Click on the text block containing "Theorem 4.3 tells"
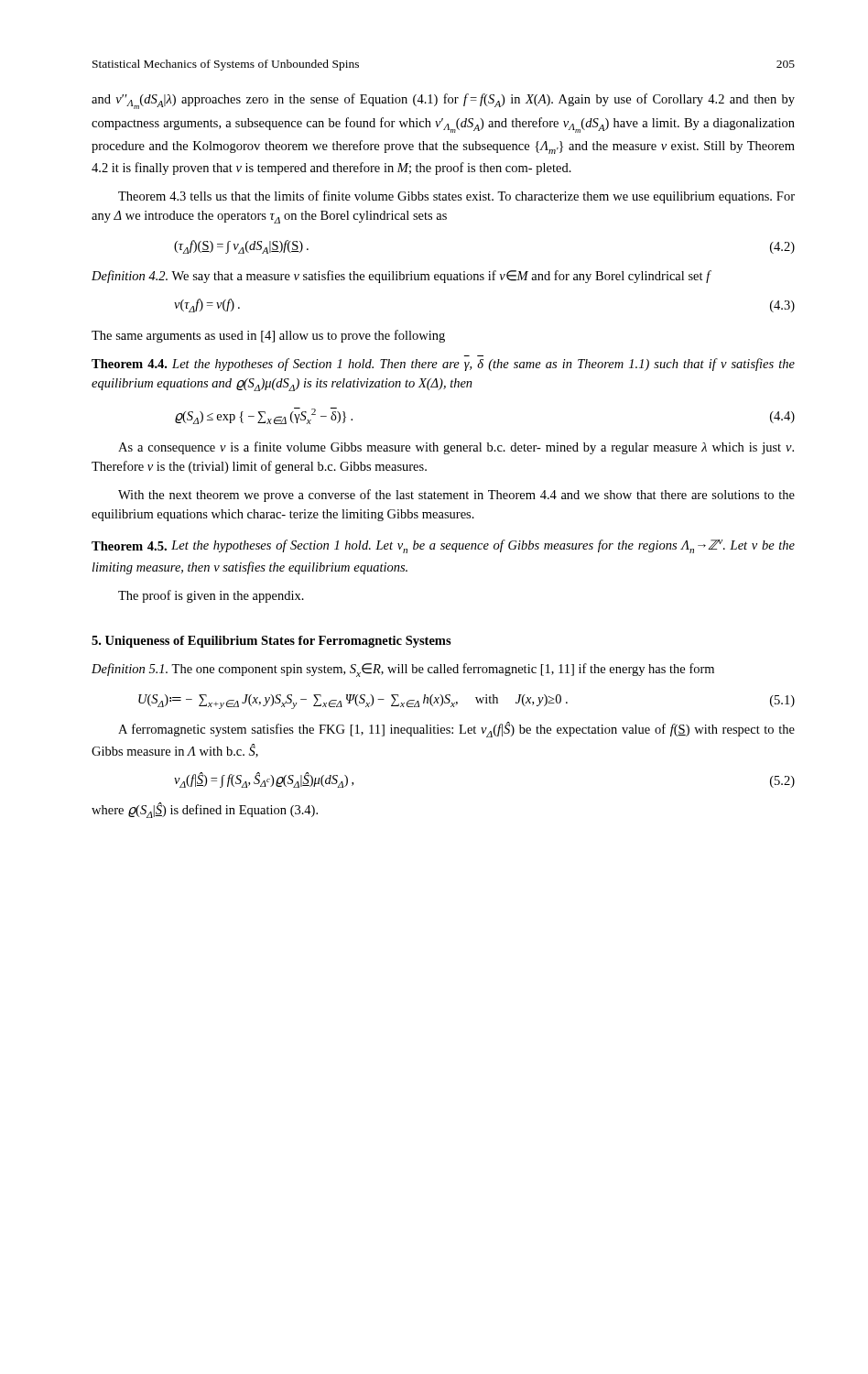Screen dimensions: 1374x868 click(443, 207)
